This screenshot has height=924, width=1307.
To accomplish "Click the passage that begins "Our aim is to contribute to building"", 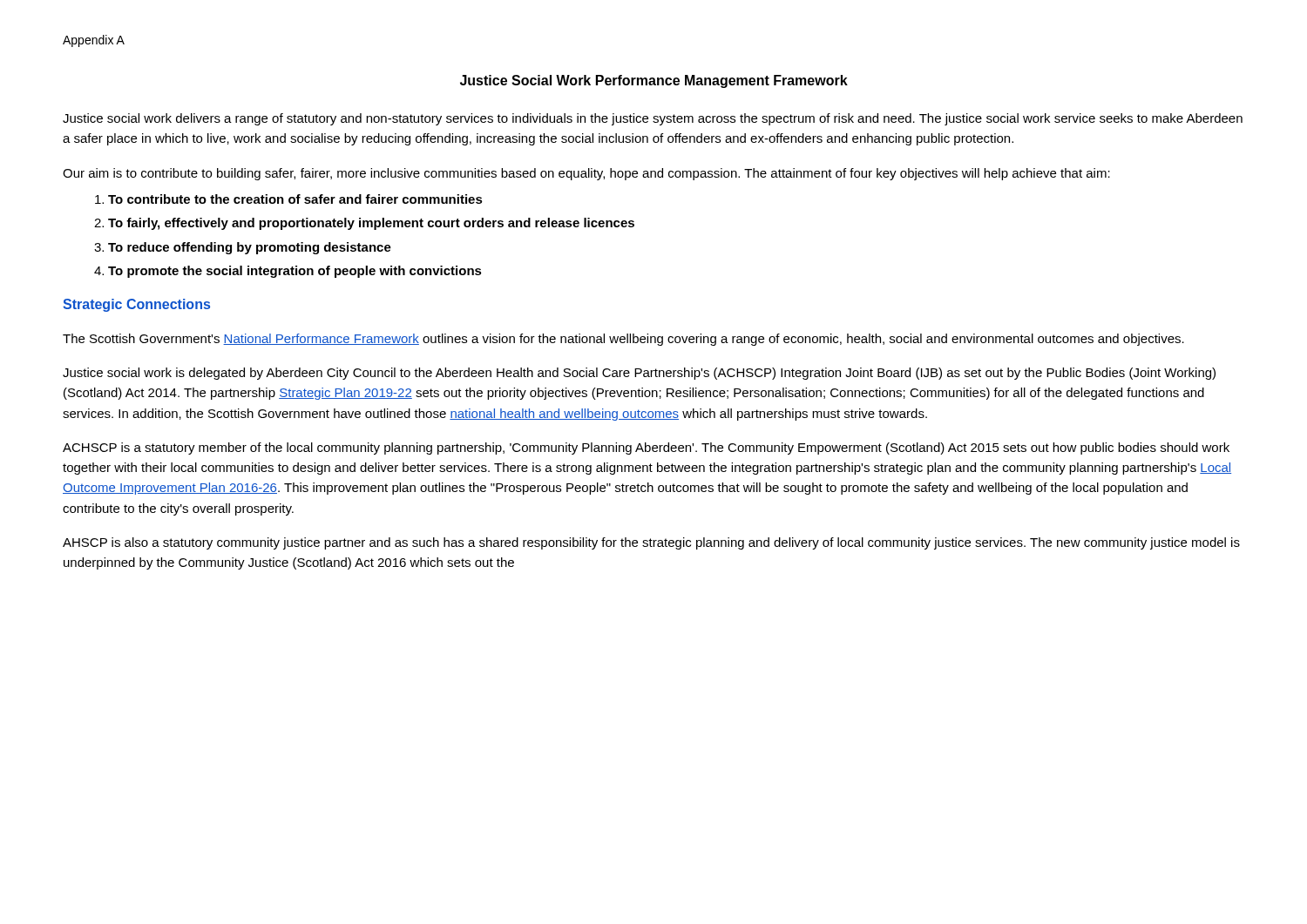I will click(x=587, y=172).
